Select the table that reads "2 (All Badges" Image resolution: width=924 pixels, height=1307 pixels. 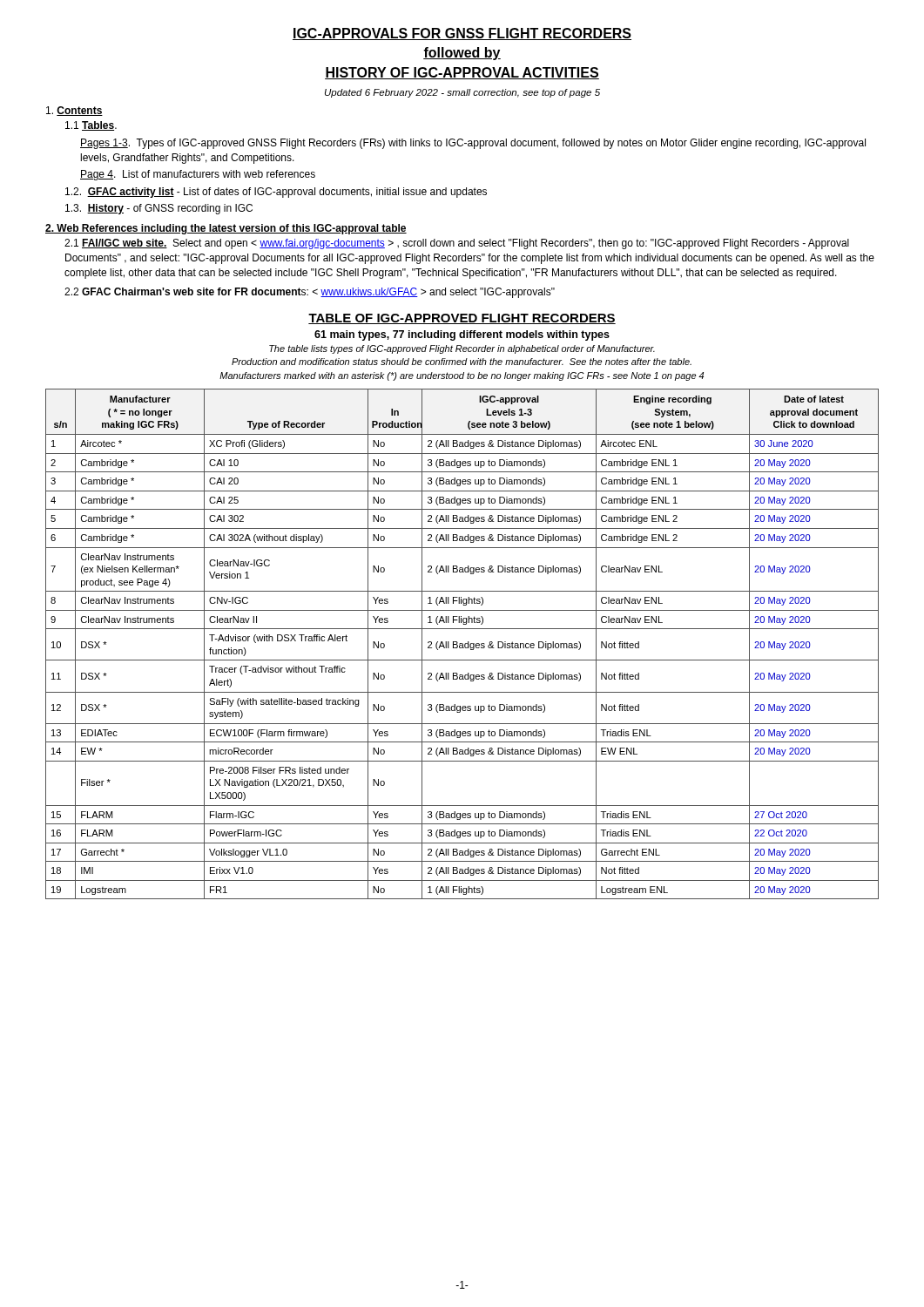tap(462, 644)
